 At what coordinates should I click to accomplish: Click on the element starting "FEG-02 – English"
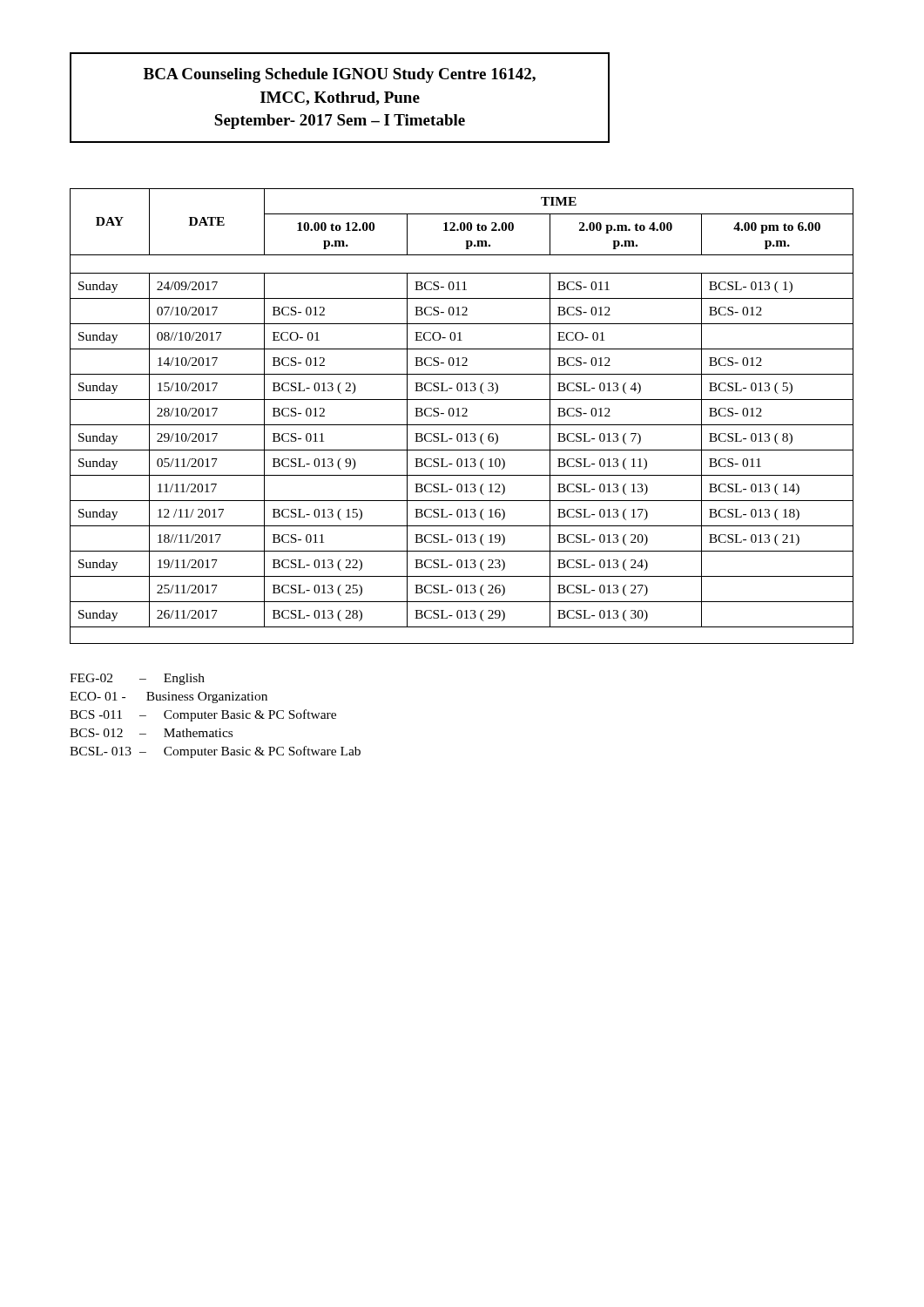(x=137, y=678)
